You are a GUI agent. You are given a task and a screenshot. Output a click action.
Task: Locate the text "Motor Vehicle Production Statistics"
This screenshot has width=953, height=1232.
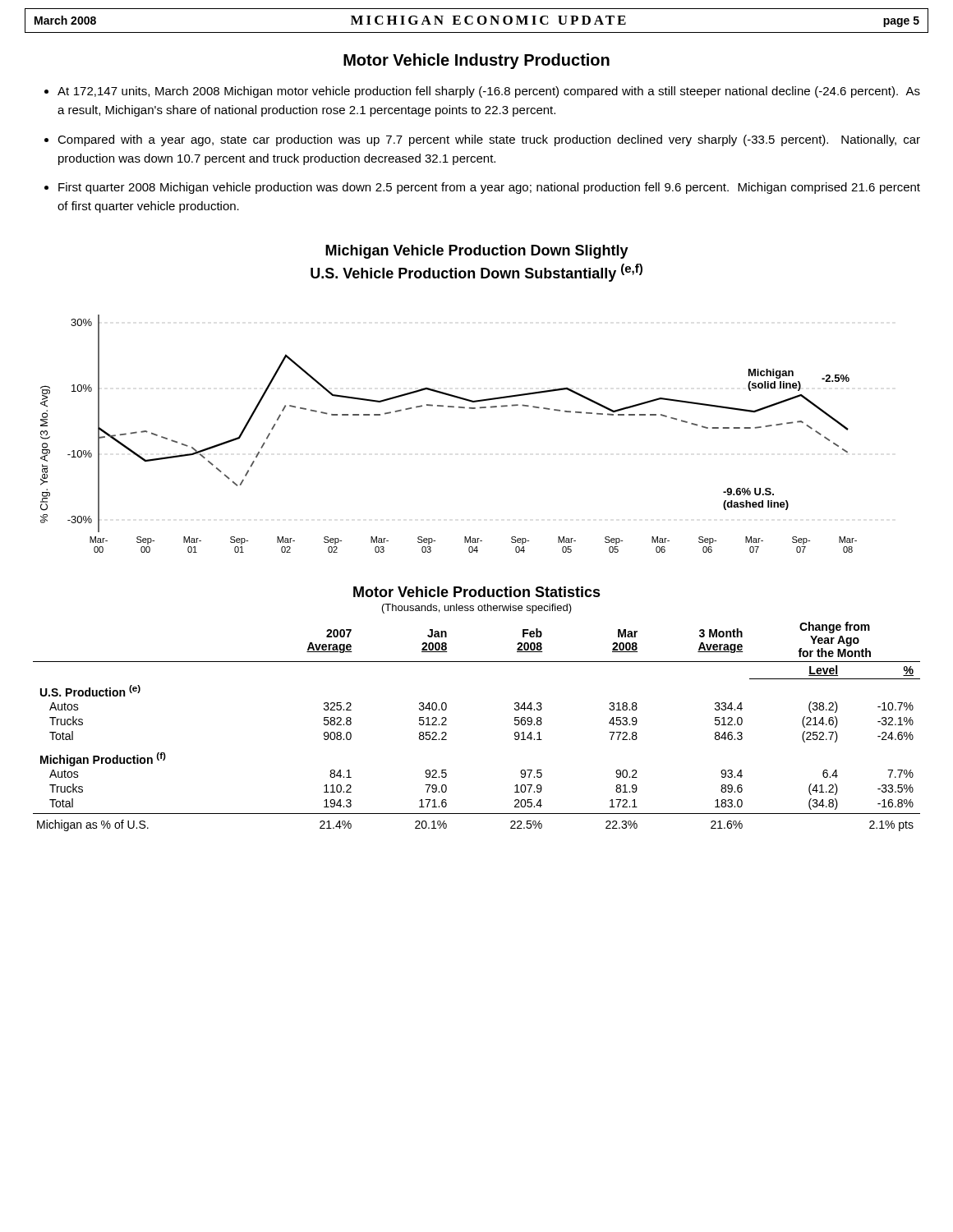point(476,592)
